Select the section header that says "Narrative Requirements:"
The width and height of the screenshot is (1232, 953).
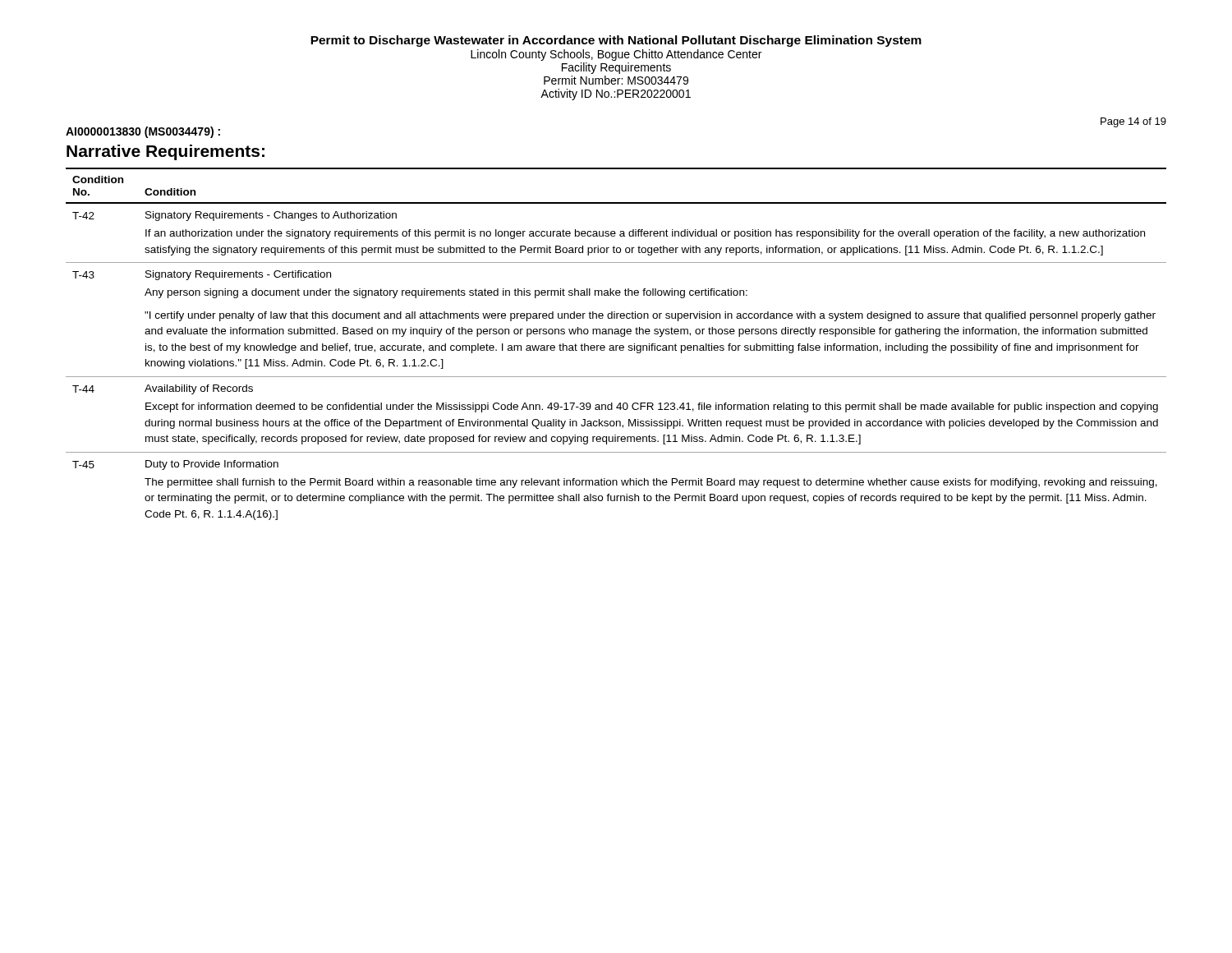tap(166, 151)
